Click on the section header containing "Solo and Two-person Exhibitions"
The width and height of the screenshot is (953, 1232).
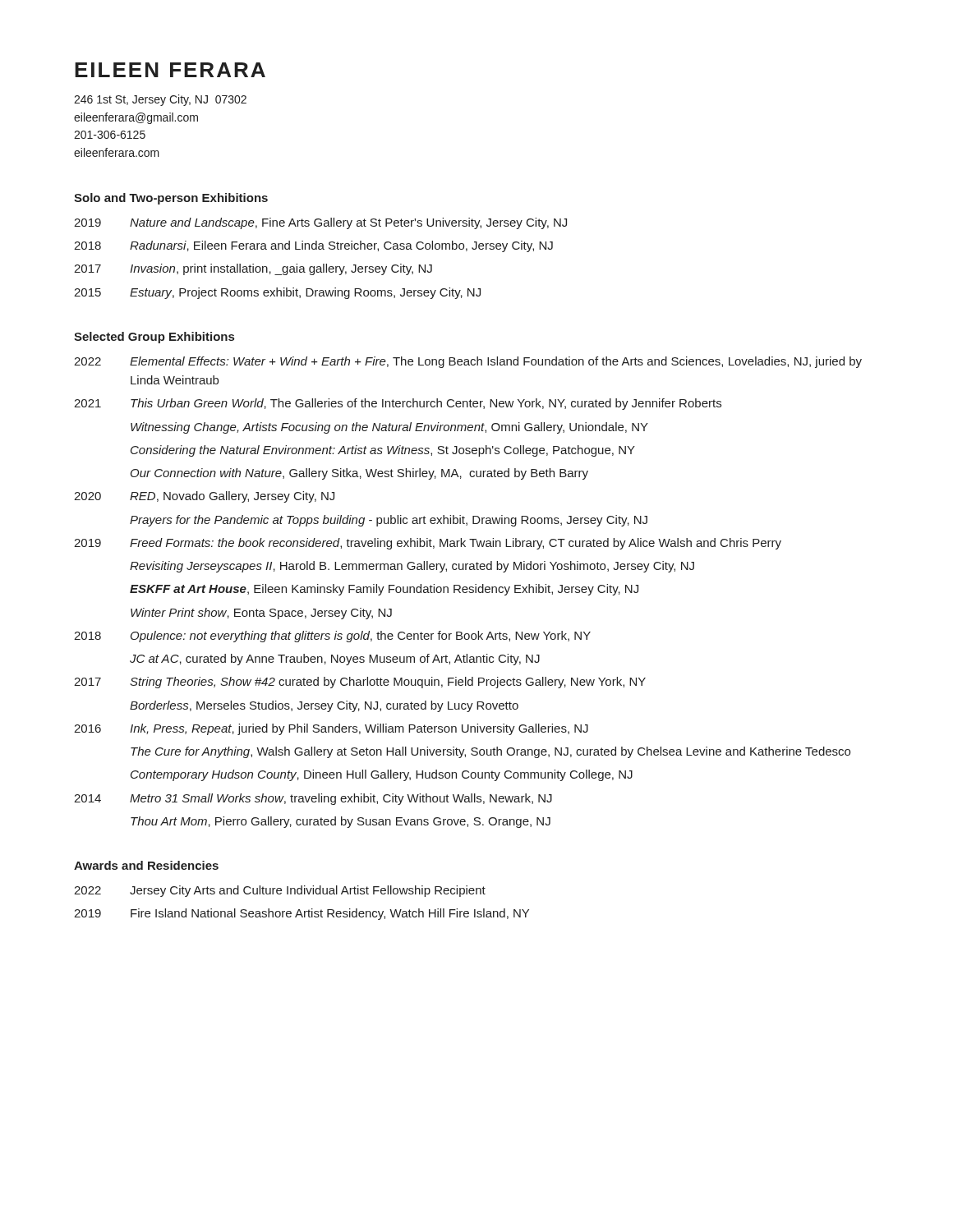pos(171,197)
